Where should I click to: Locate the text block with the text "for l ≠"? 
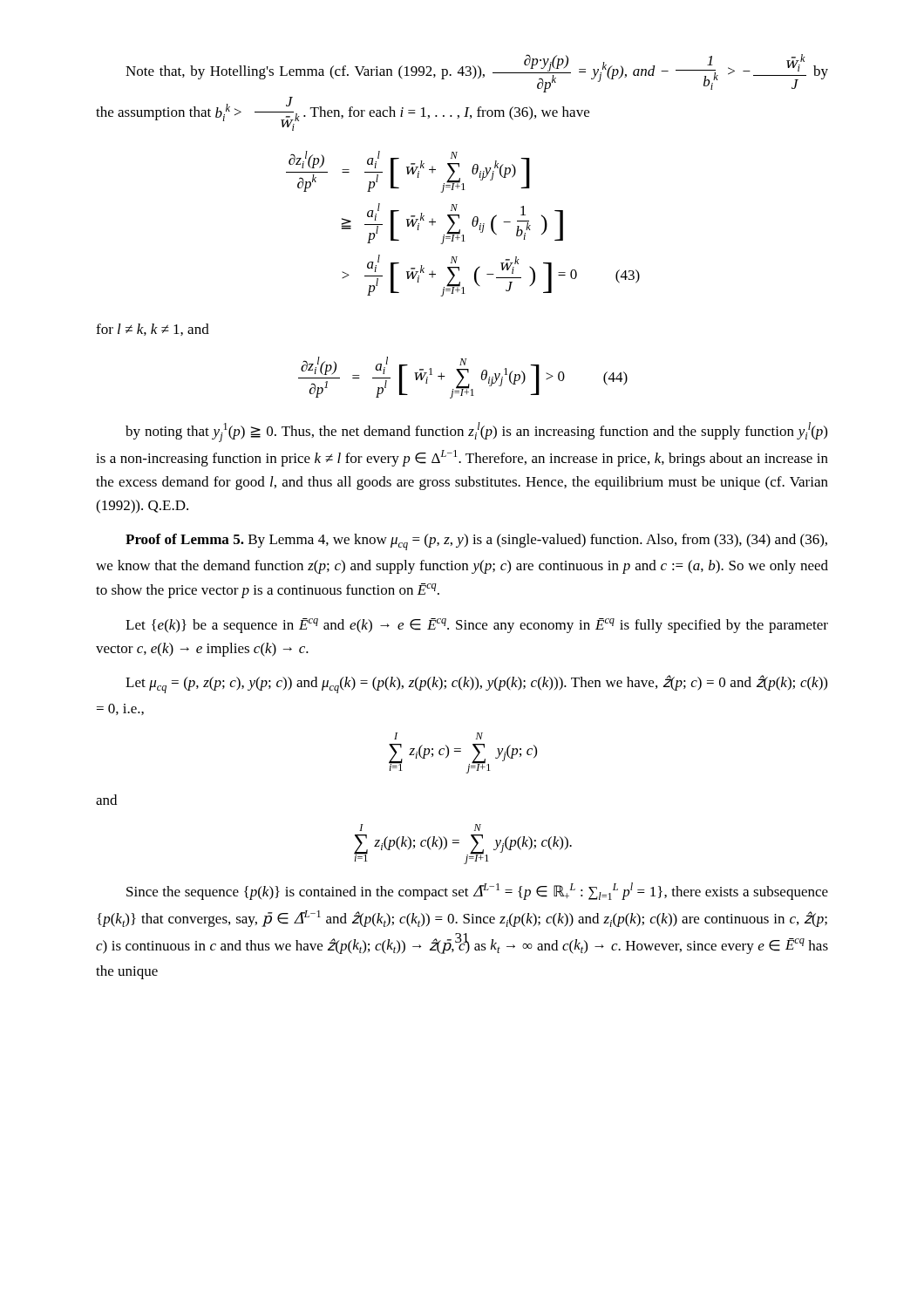152,329
